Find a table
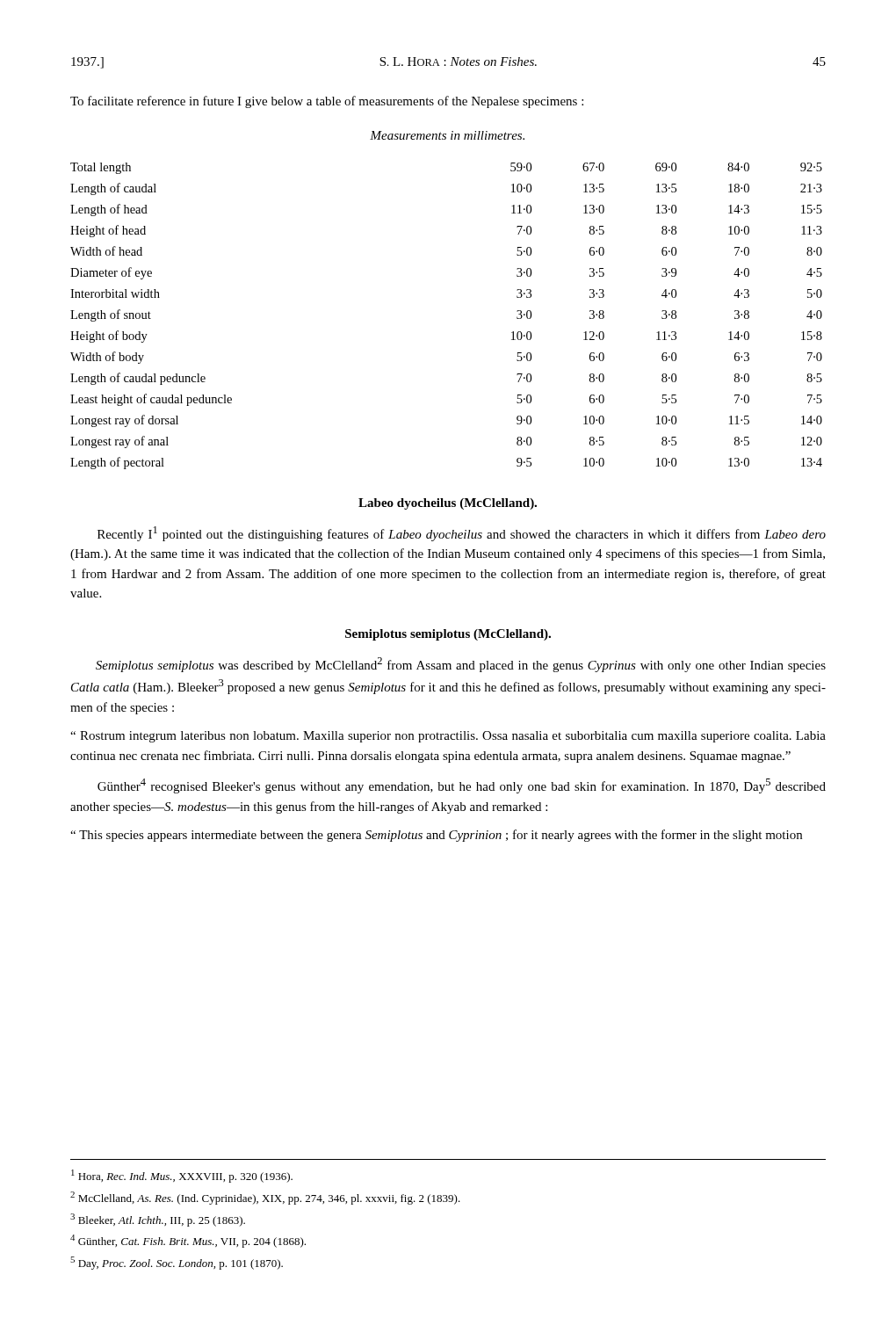This screenshot has width=896, height=1318. pos(448,315)
